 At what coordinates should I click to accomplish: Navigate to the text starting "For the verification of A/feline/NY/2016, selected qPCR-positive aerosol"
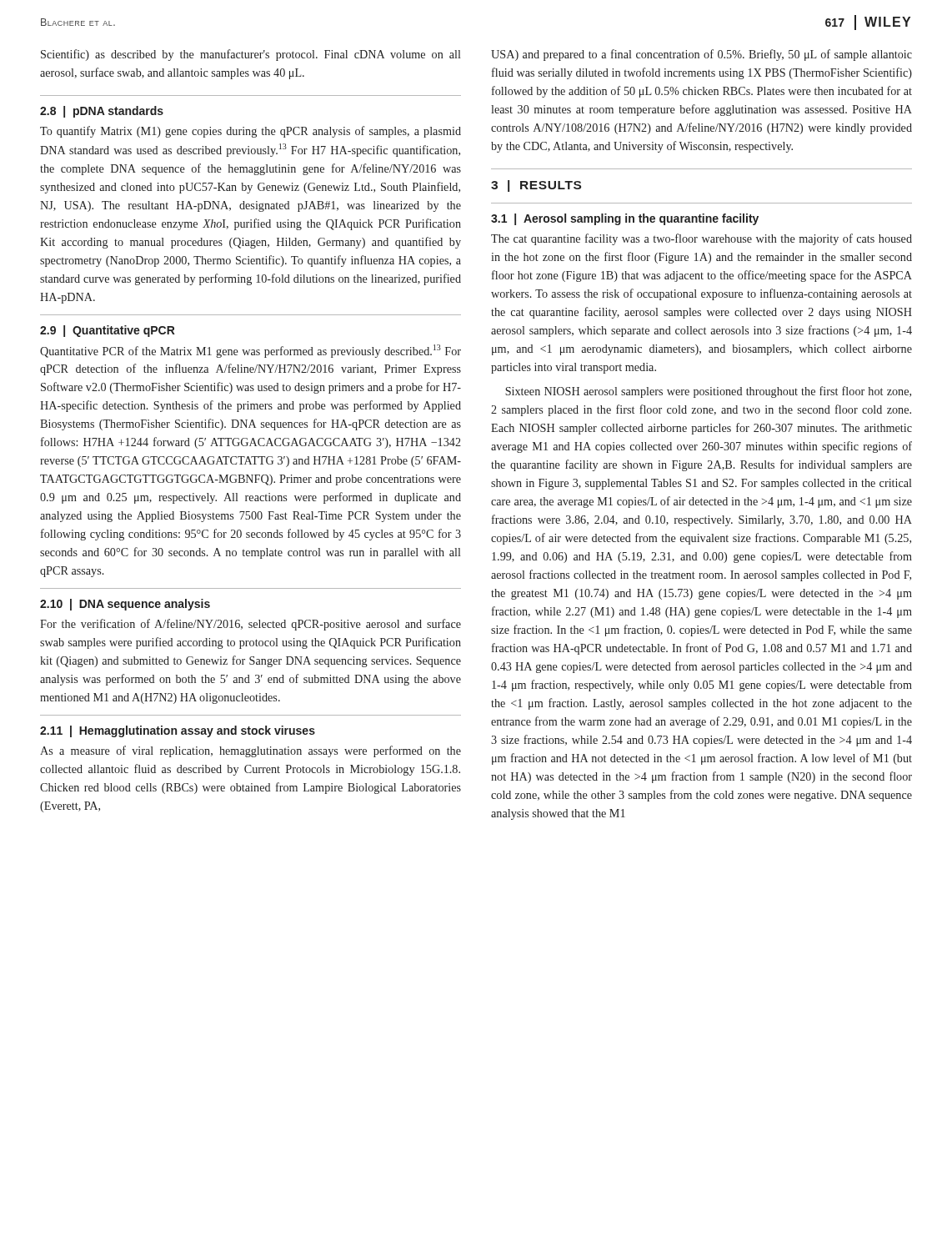(x=250, y=661)
